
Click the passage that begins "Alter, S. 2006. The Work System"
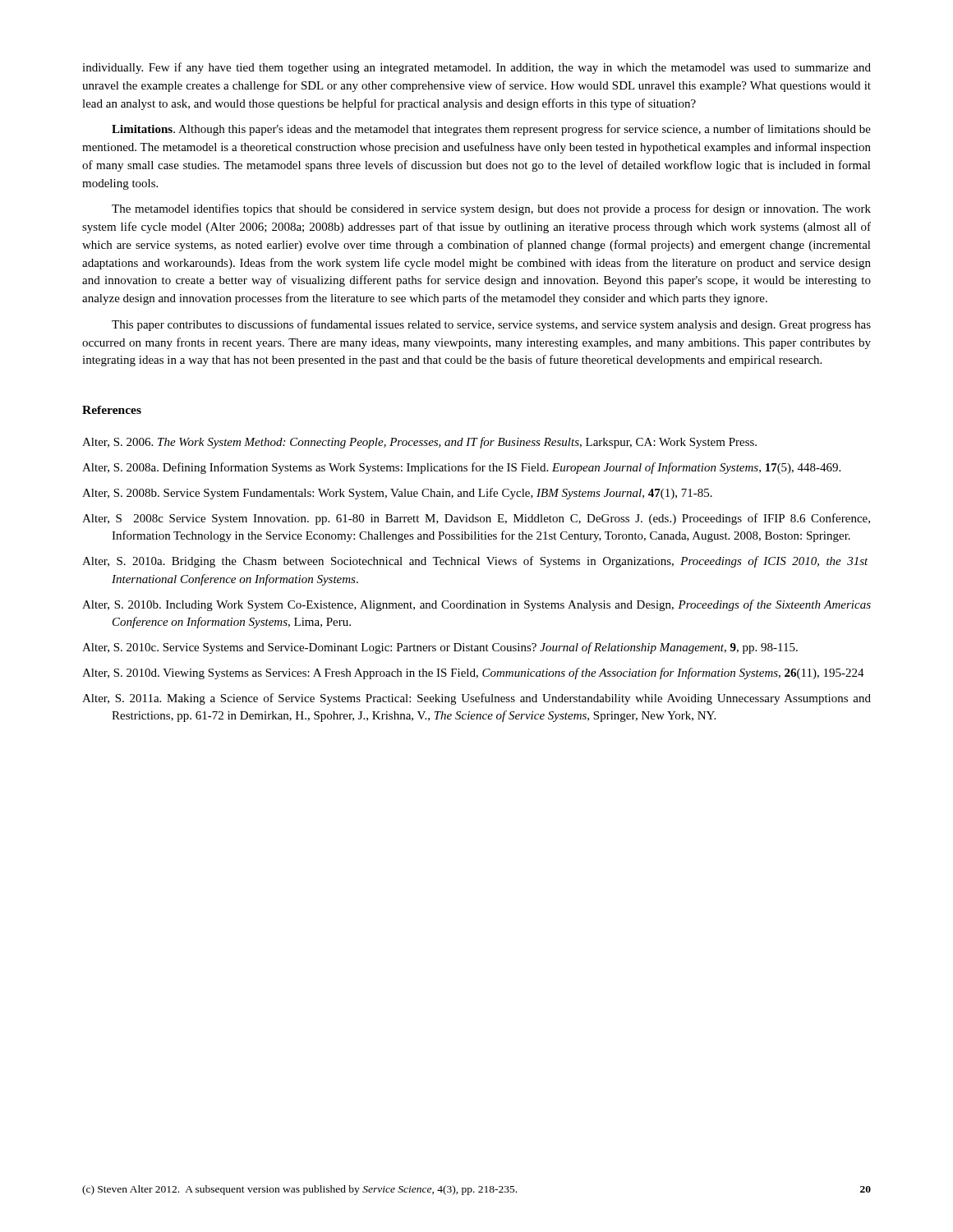pos(476,443)
